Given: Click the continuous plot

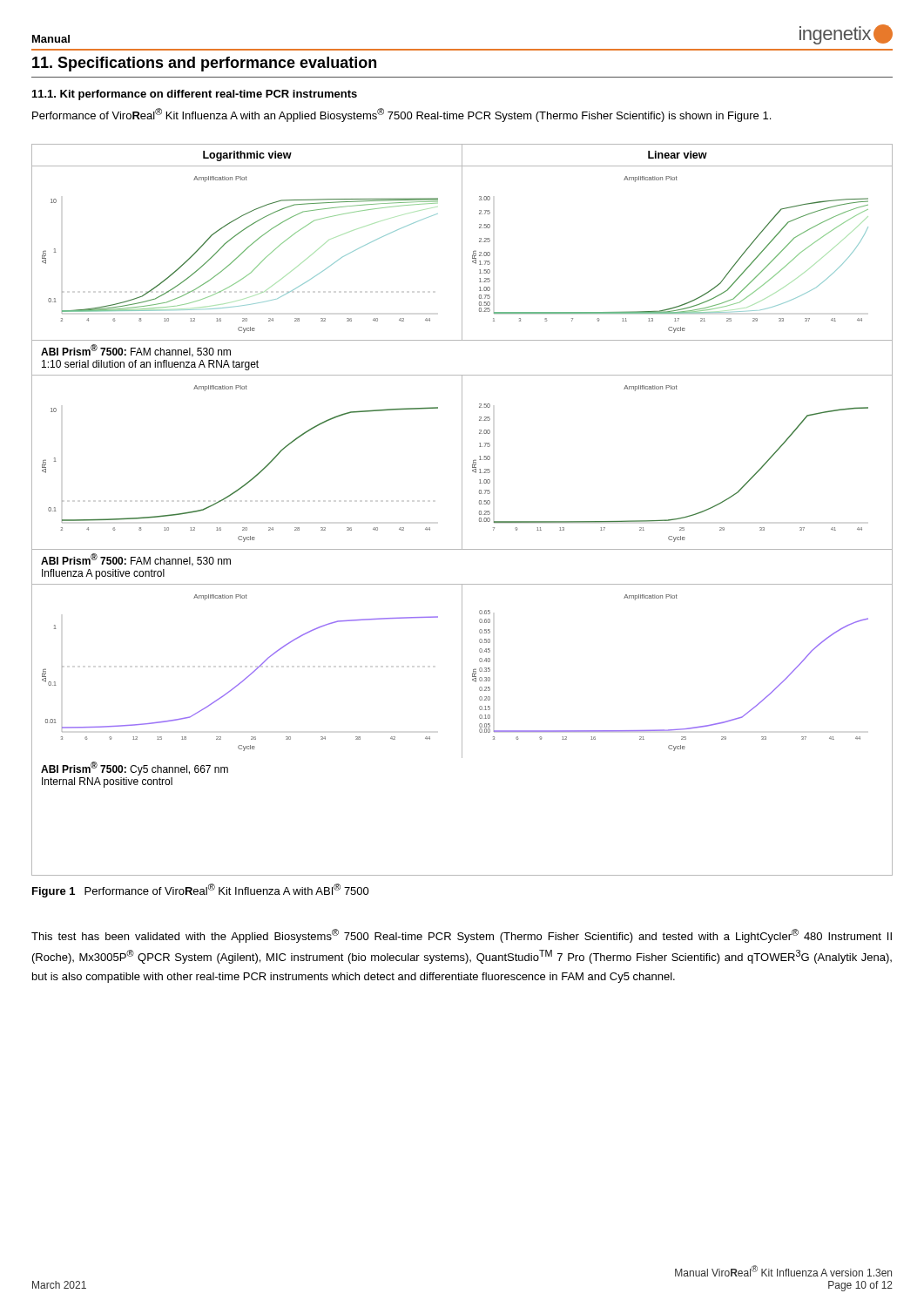Looking at the screenshot, I should 462,510.
